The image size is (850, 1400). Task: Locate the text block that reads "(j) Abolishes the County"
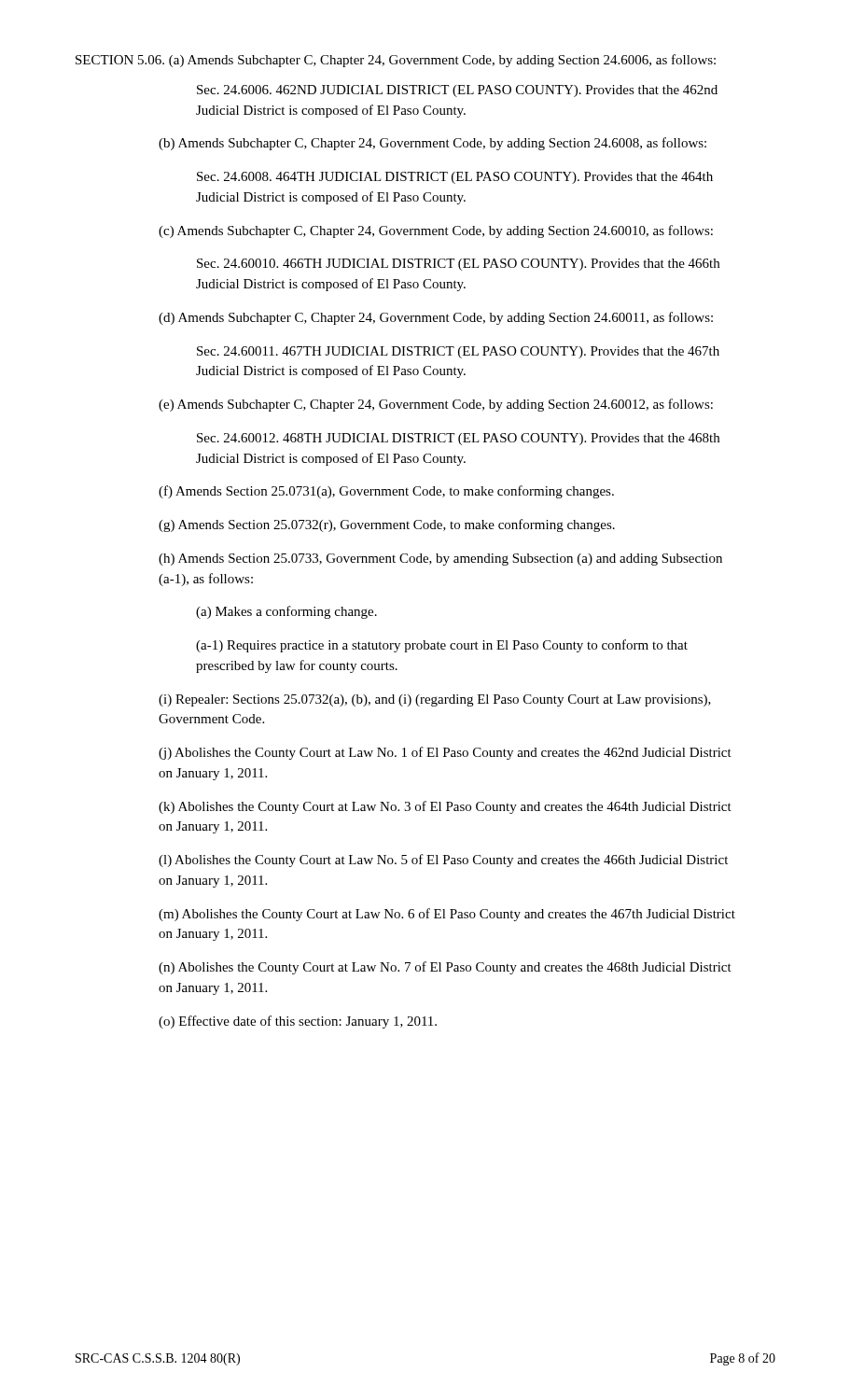(x=448, y=763)
